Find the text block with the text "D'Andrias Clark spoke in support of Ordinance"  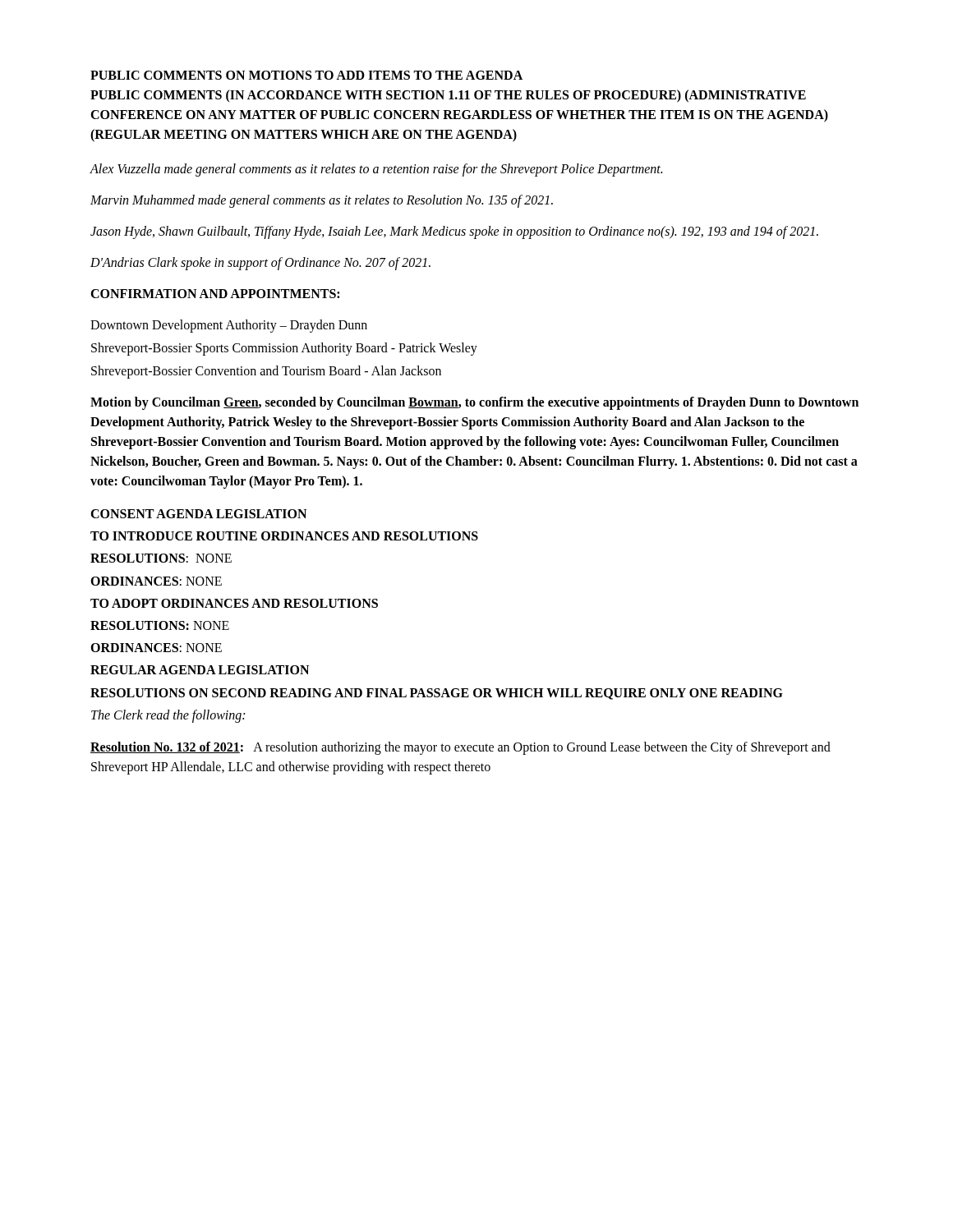(261, 262)
